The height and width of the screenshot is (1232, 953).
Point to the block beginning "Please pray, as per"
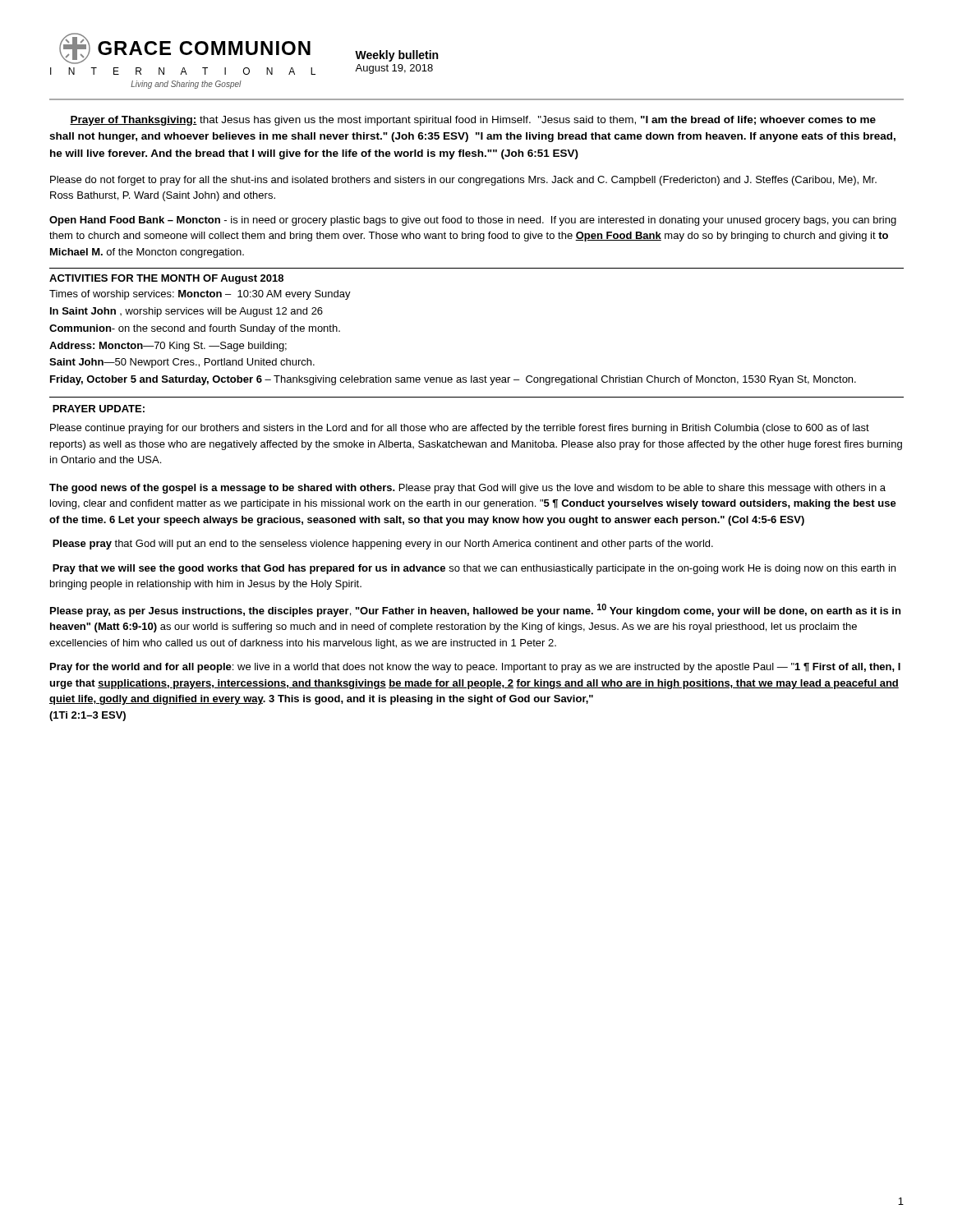475,625
